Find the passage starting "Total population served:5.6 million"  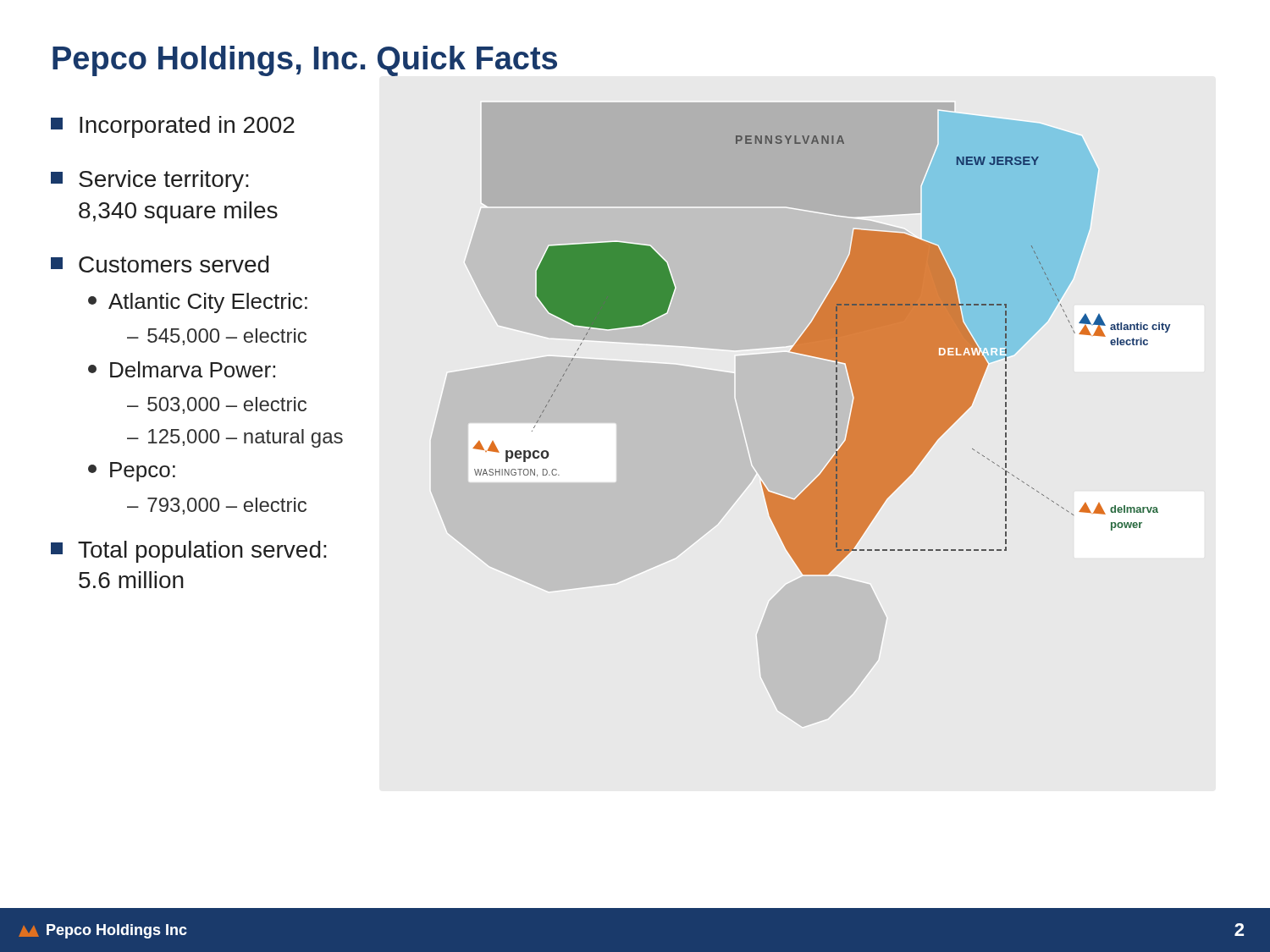point(190,565)
